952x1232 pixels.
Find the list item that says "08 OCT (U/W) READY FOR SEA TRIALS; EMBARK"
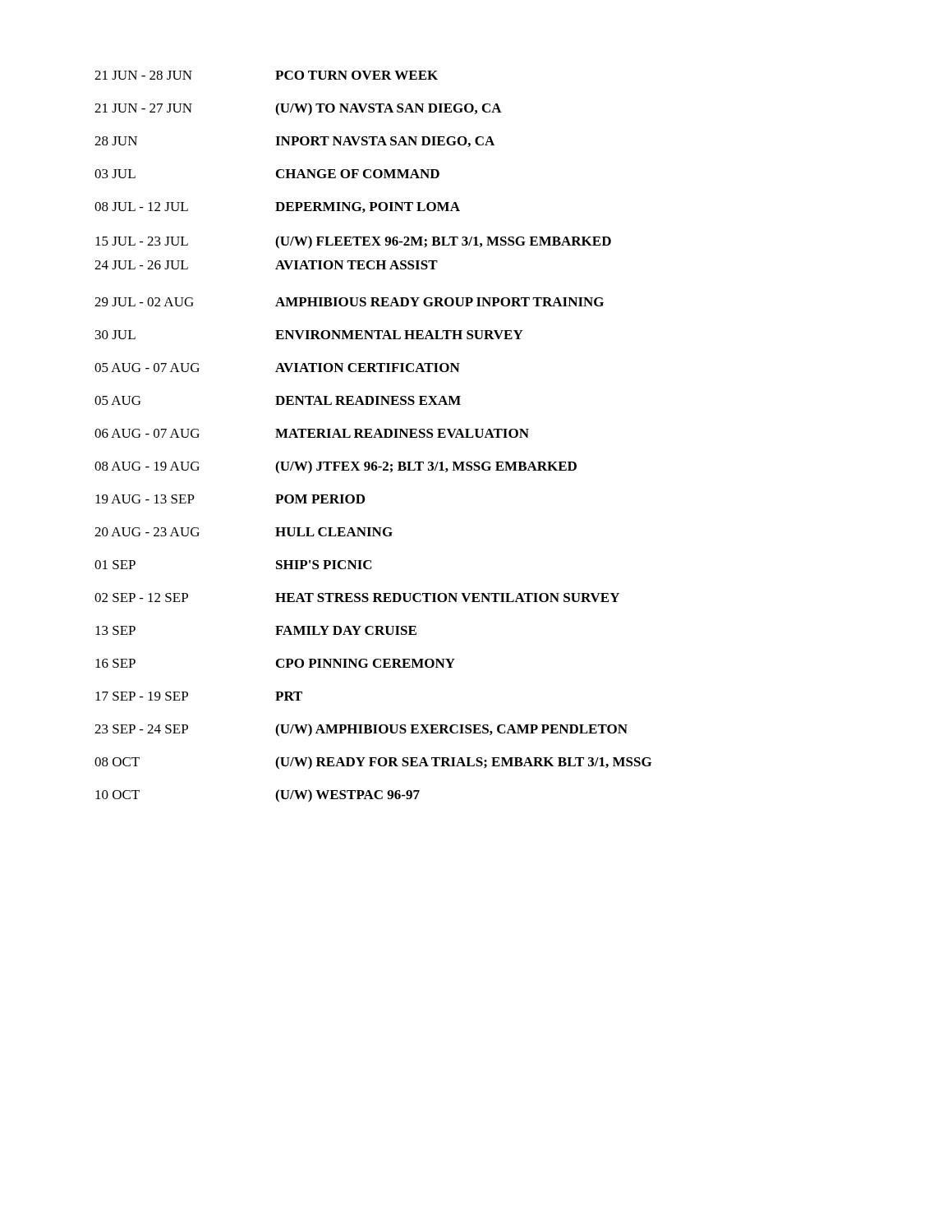tap(490, 761)
